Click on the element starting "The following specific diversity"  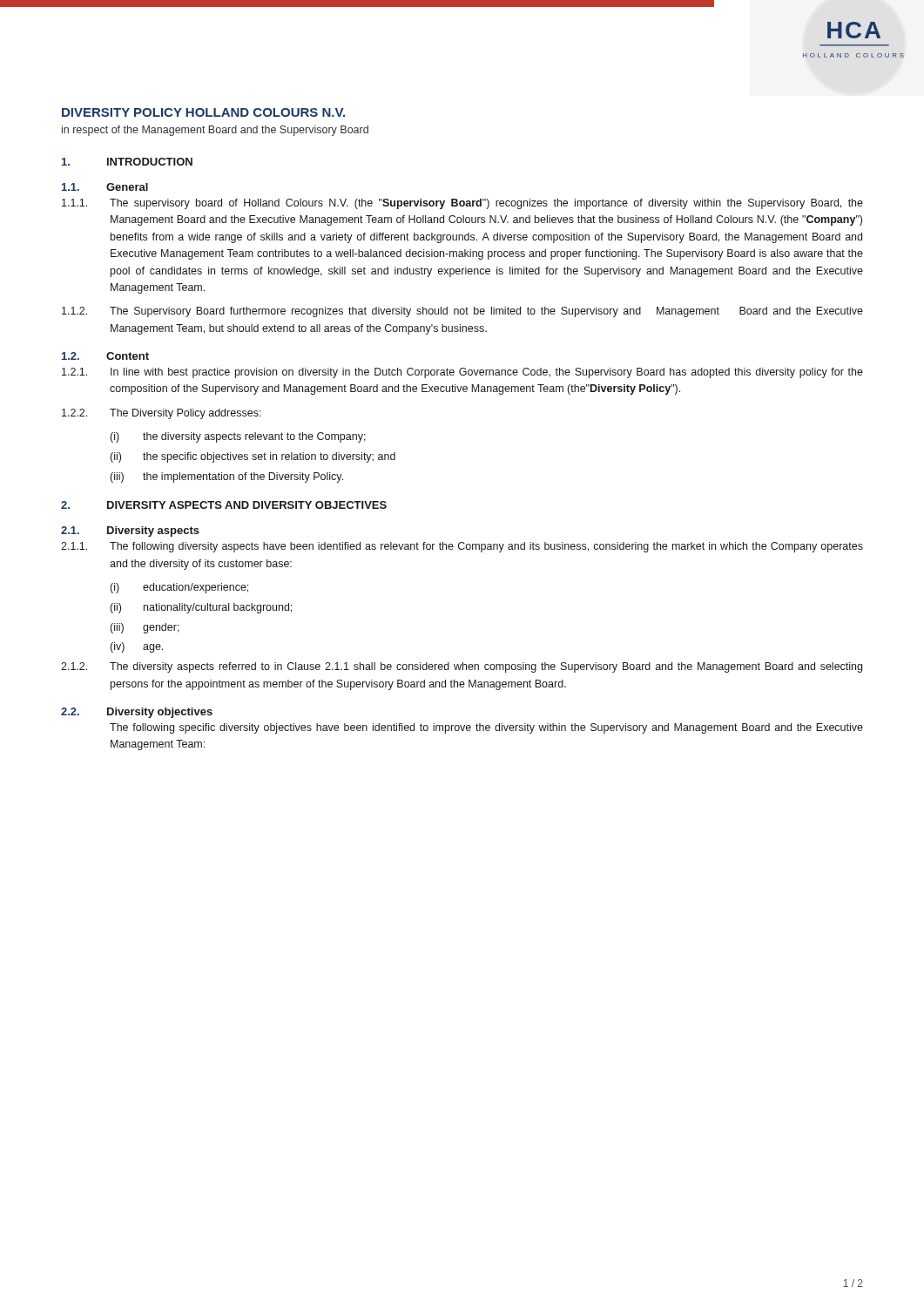(x=462, y=736)
